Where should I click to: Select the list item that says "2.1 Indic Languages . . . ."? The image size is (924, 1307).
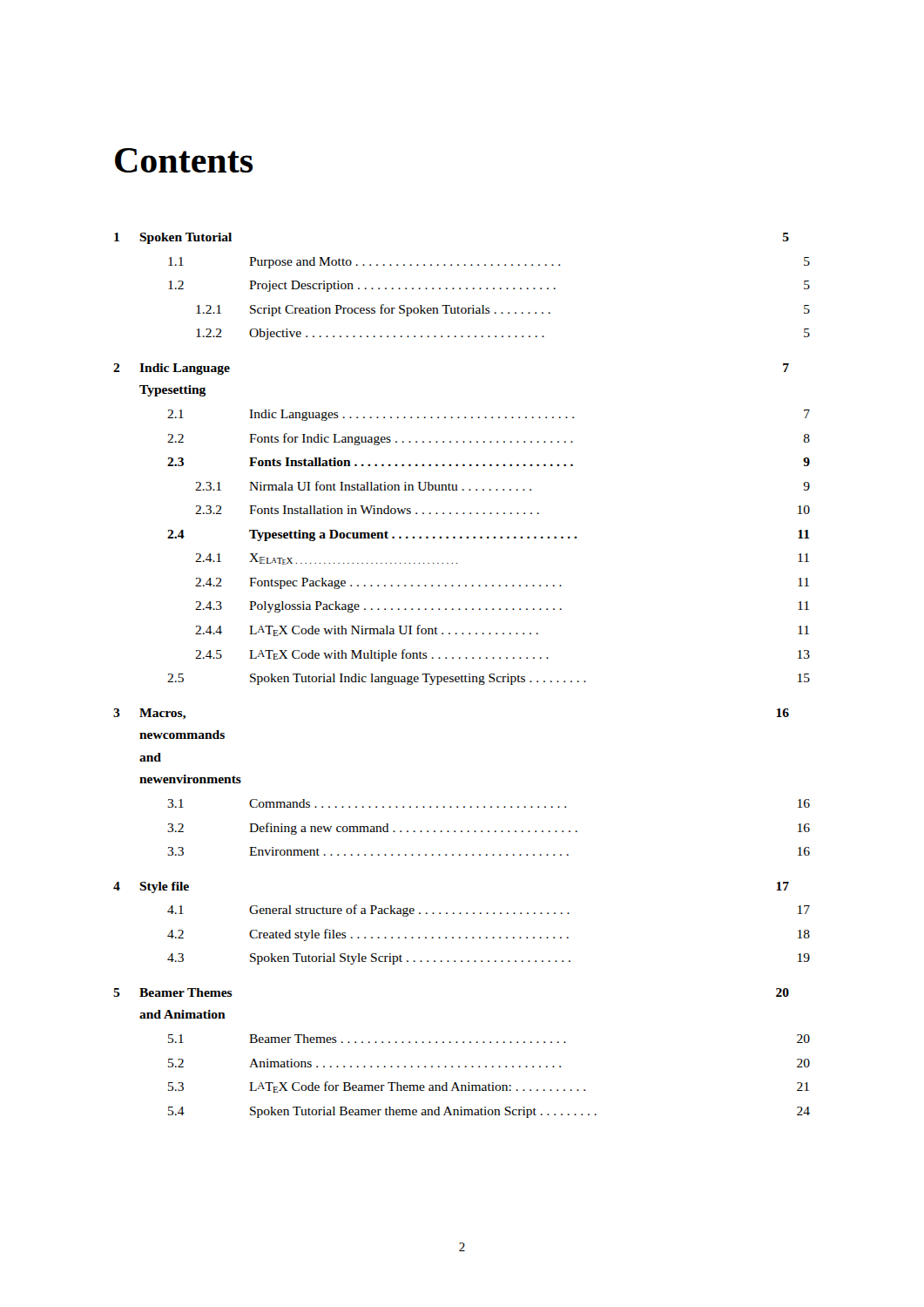pos(462,414)
